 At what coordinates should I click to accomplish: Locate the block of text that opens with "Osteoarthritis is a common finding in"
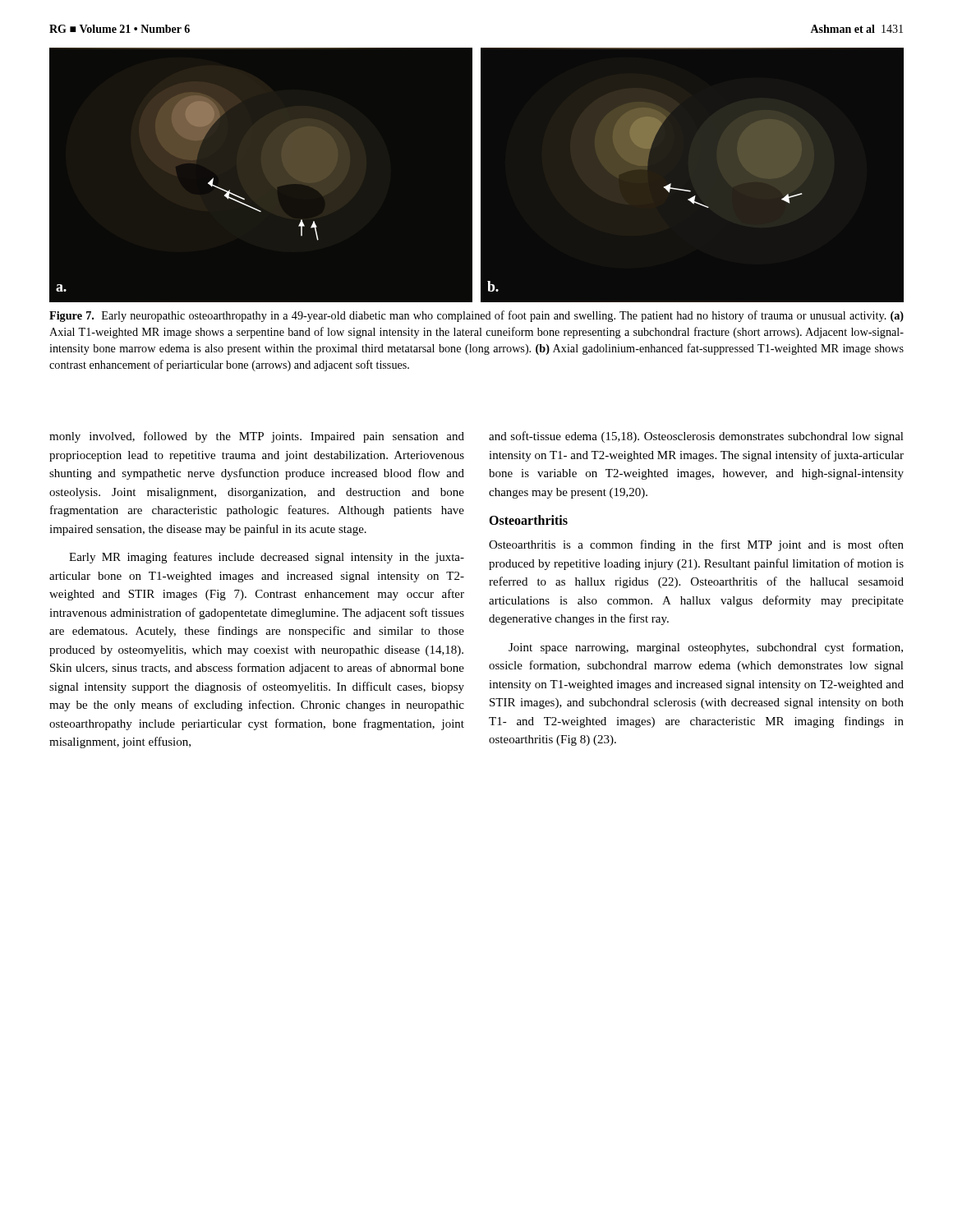click(696, 582)
